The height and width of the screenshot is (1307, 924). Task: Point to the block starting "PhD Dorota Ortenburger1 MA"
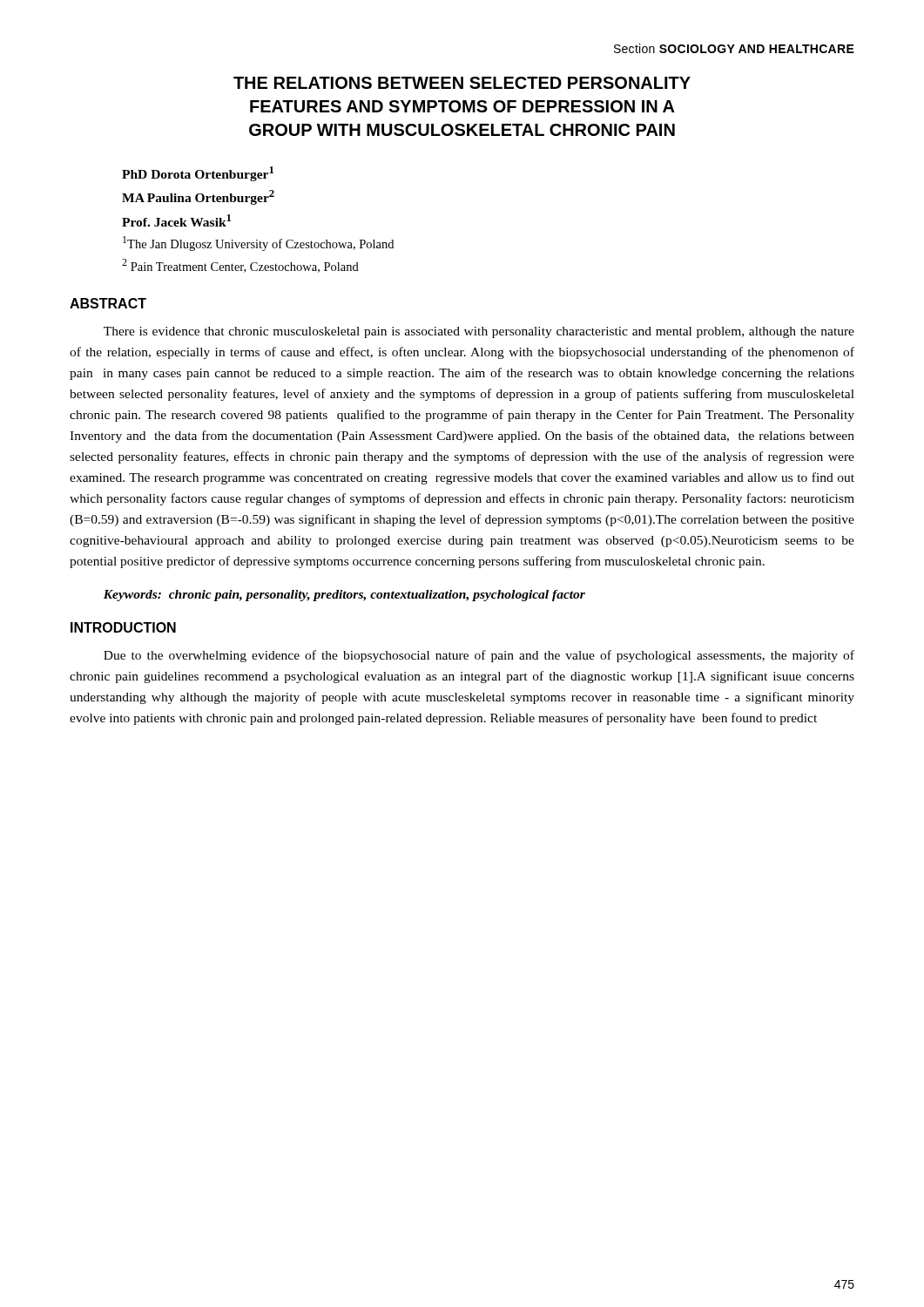coord(198,174)
